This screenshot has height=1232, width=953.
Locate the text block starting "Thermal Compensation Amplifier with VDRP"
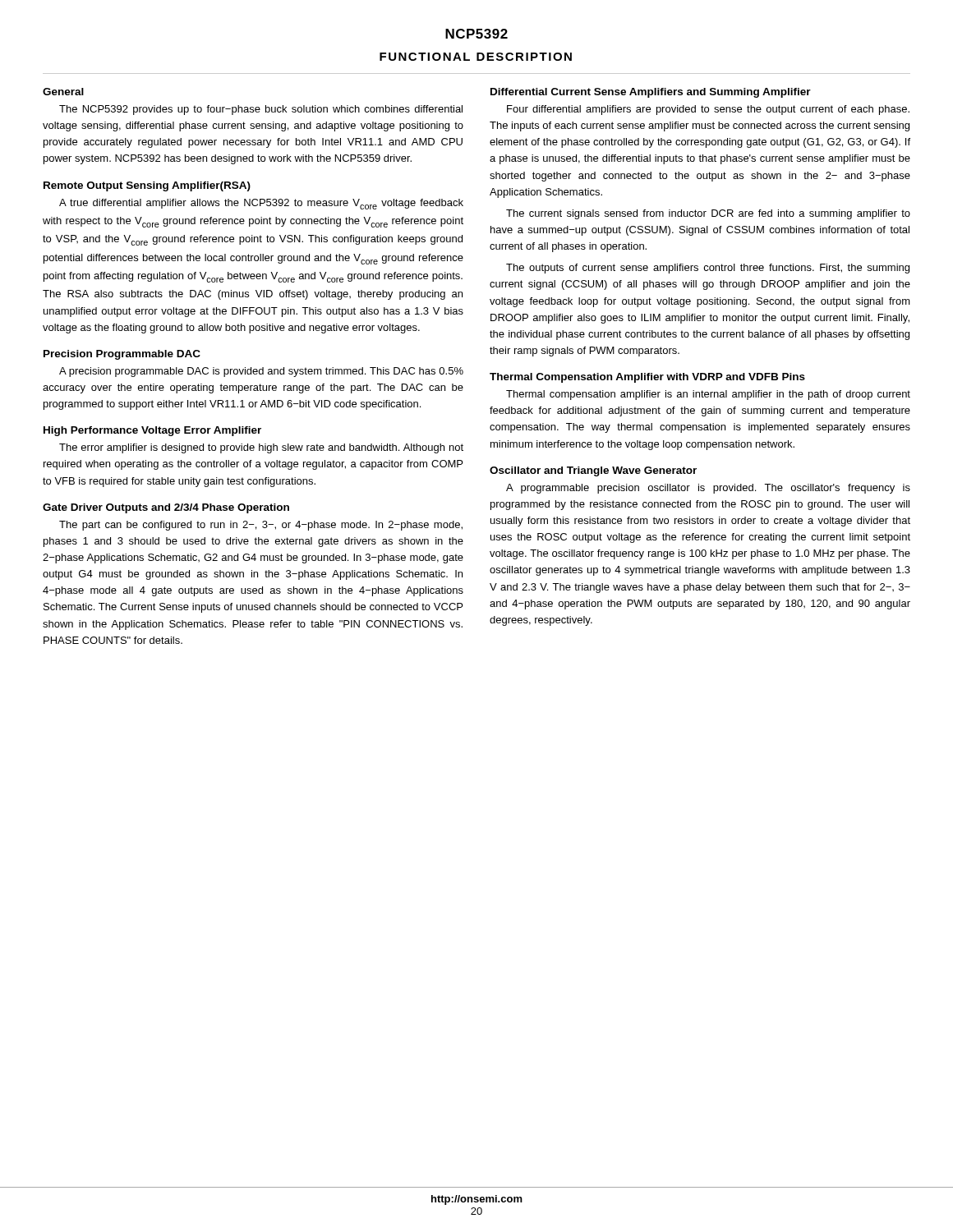point(647,377)
